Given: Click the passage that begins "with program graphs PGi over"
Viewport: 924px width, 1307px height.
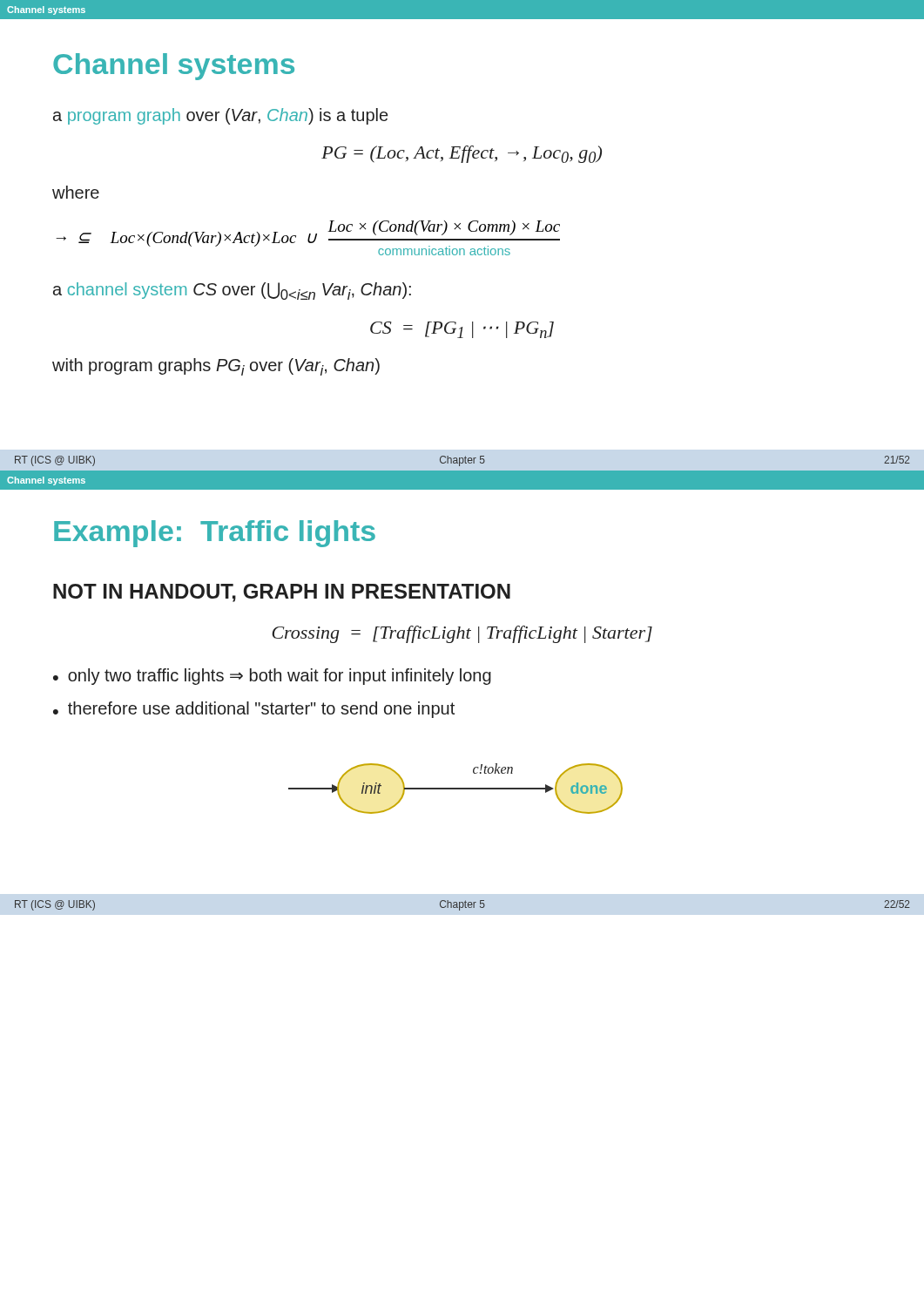Looking at the screenshot, I should 216,367.
